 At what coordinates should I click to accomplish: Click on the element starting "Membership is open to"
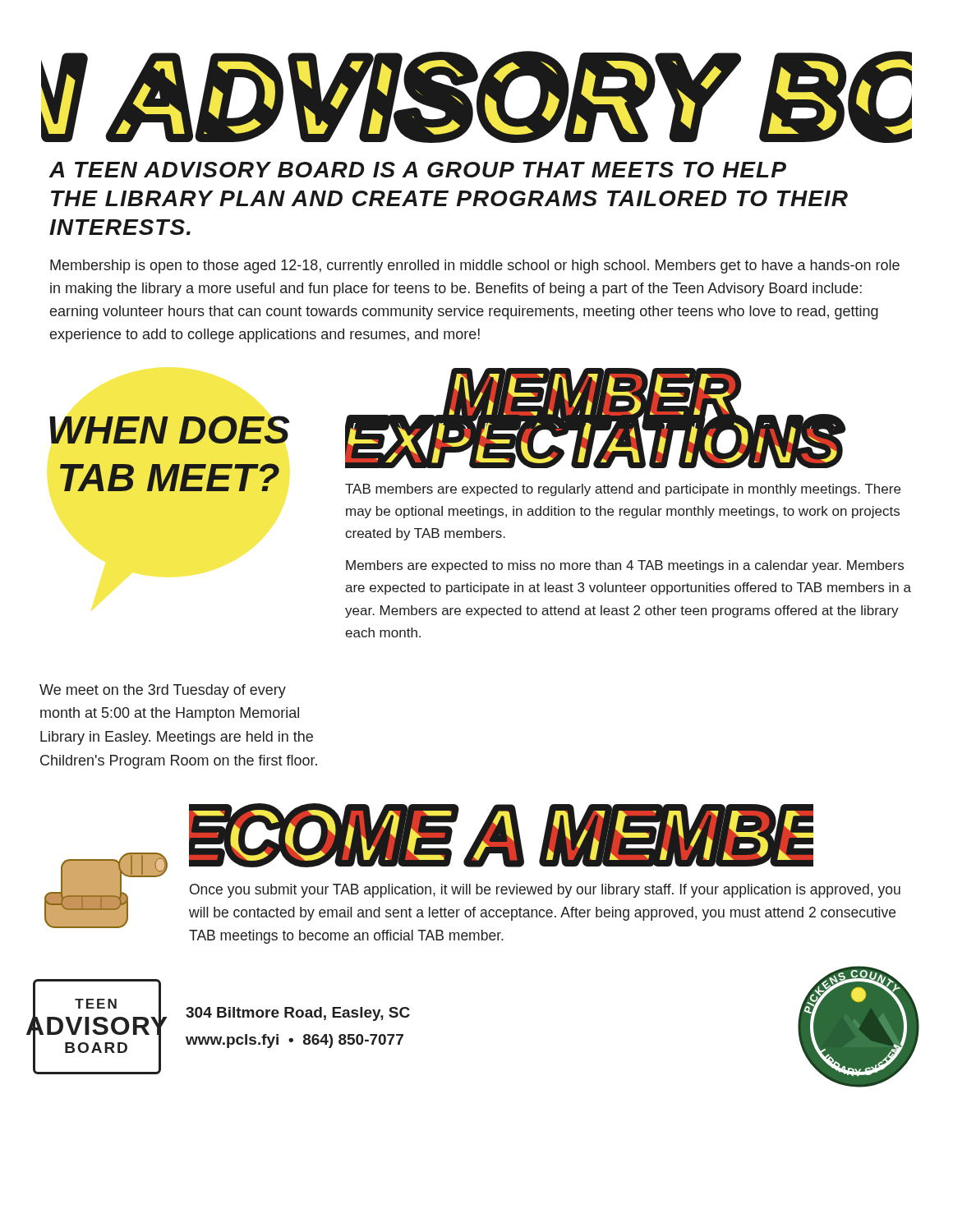tap(475, 300)
